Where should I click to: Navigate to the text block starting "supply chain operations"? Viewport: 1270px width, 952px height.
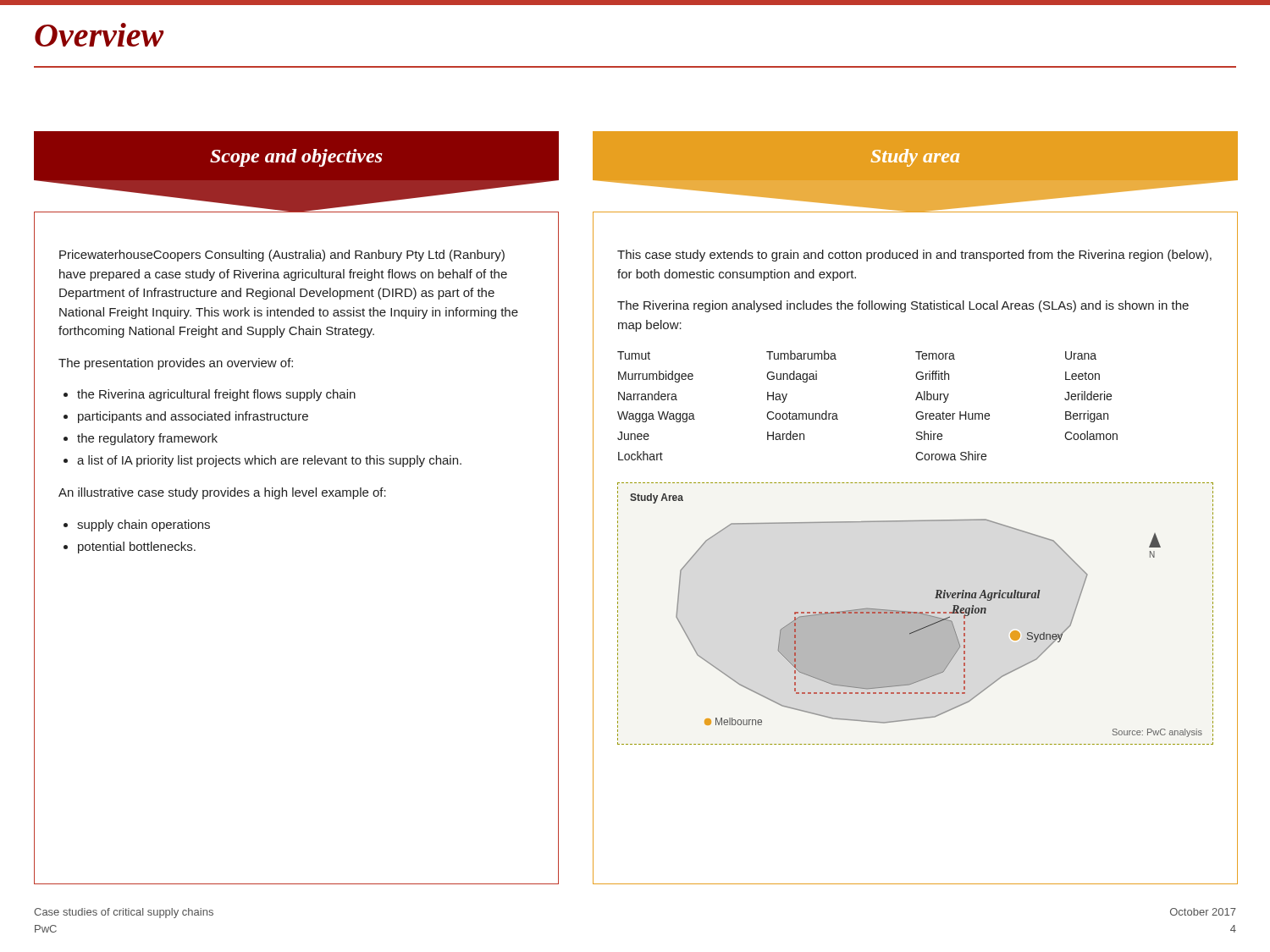coord(144,524)
